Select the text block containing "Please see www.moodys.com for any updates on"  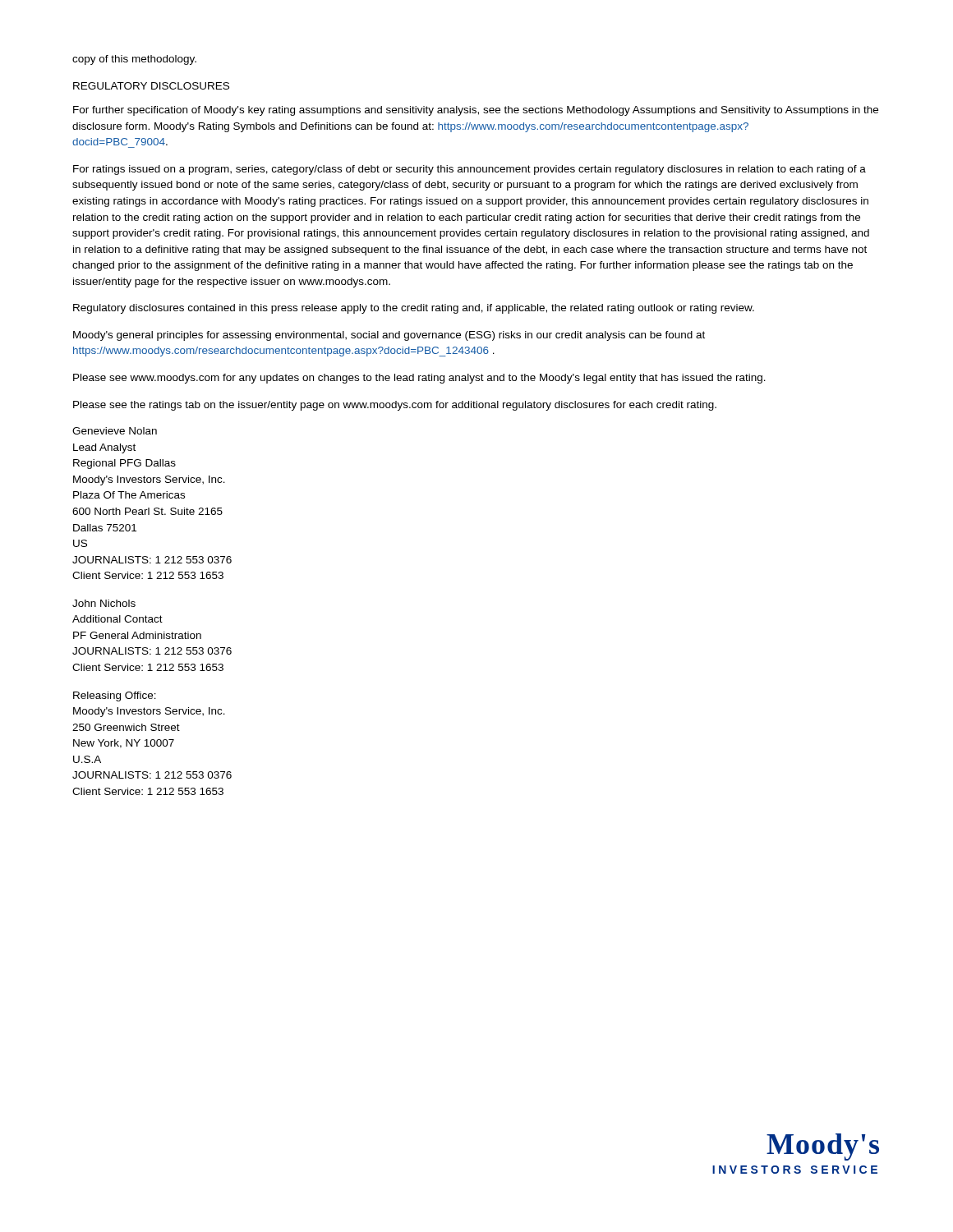coord(476,378)
